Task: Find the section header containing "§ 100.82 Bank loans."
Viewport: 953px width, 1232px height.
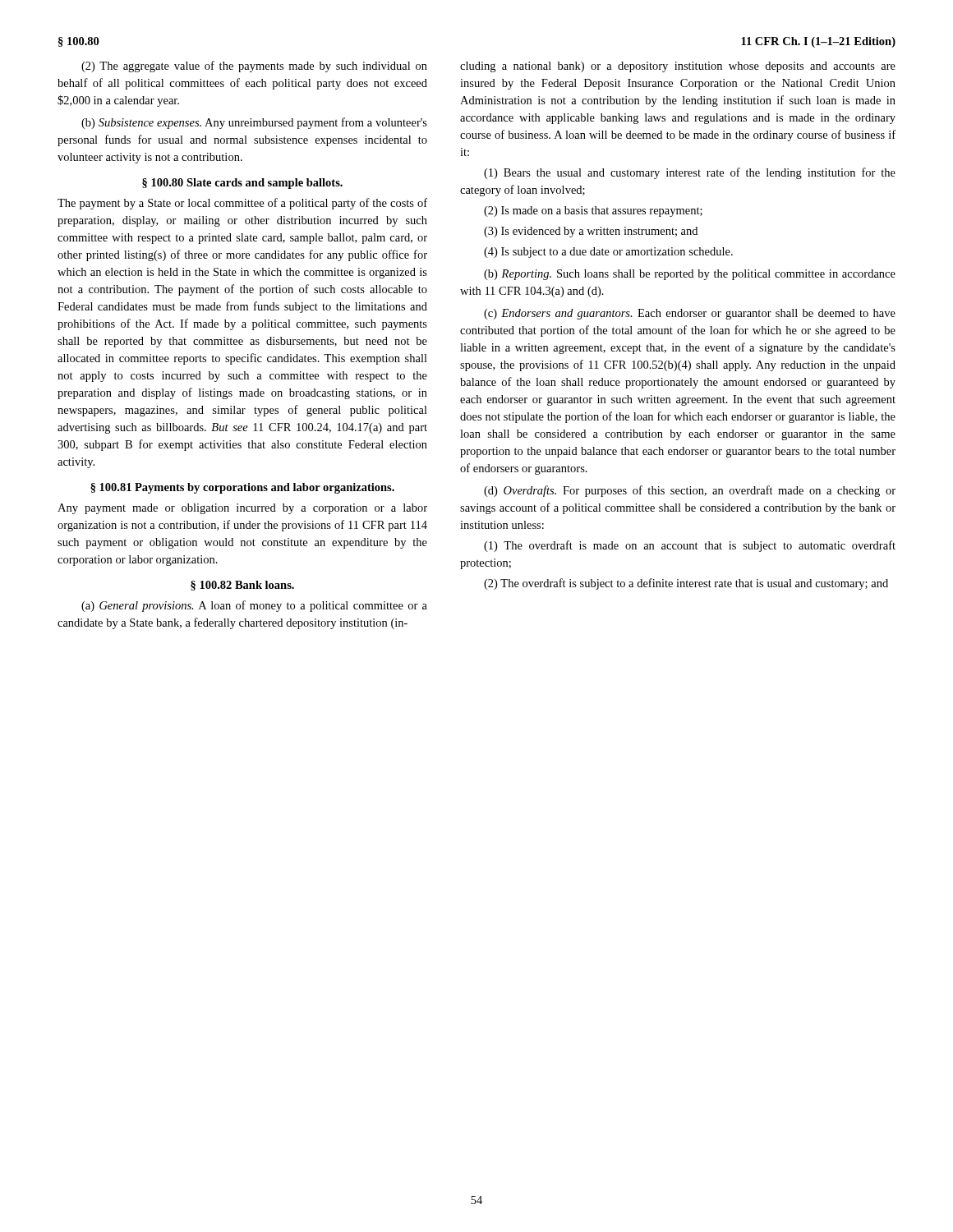Action: tap(242, 585)
